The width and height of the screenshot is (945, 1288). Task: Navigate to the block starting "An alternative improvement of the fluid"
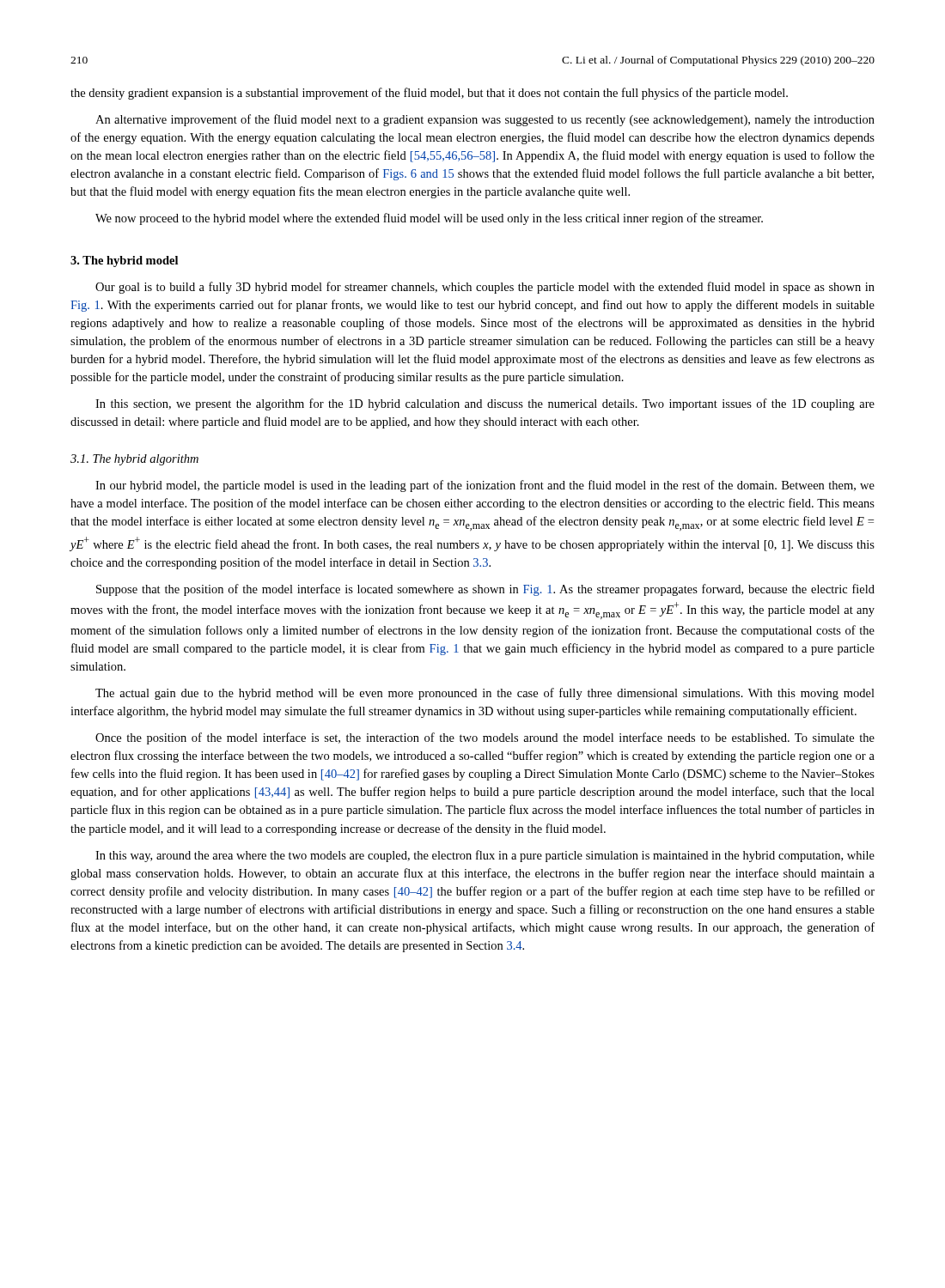[x=472, y=156]
